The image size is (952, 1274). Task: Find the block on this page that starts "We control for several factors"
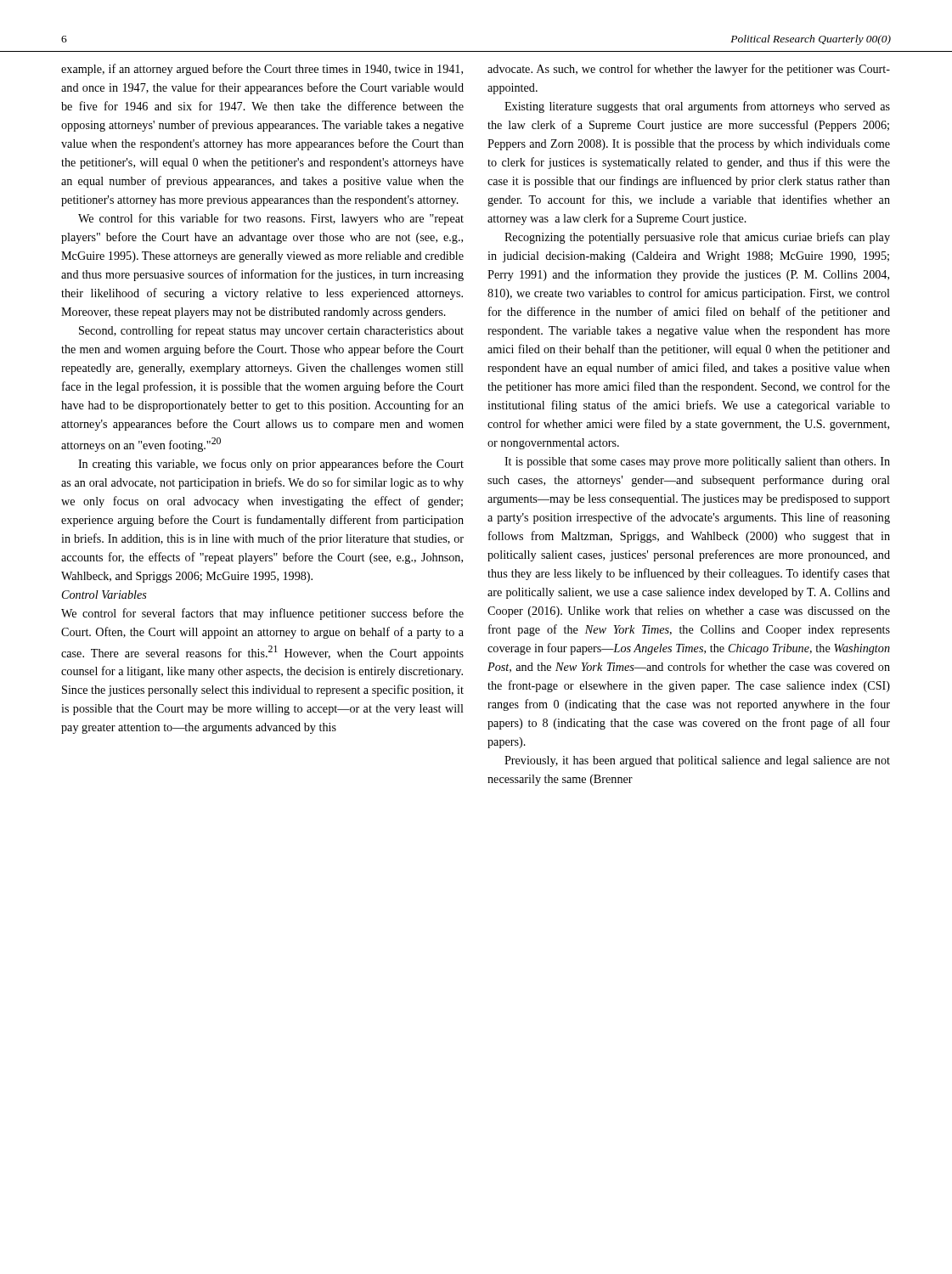tap(262, 670)
